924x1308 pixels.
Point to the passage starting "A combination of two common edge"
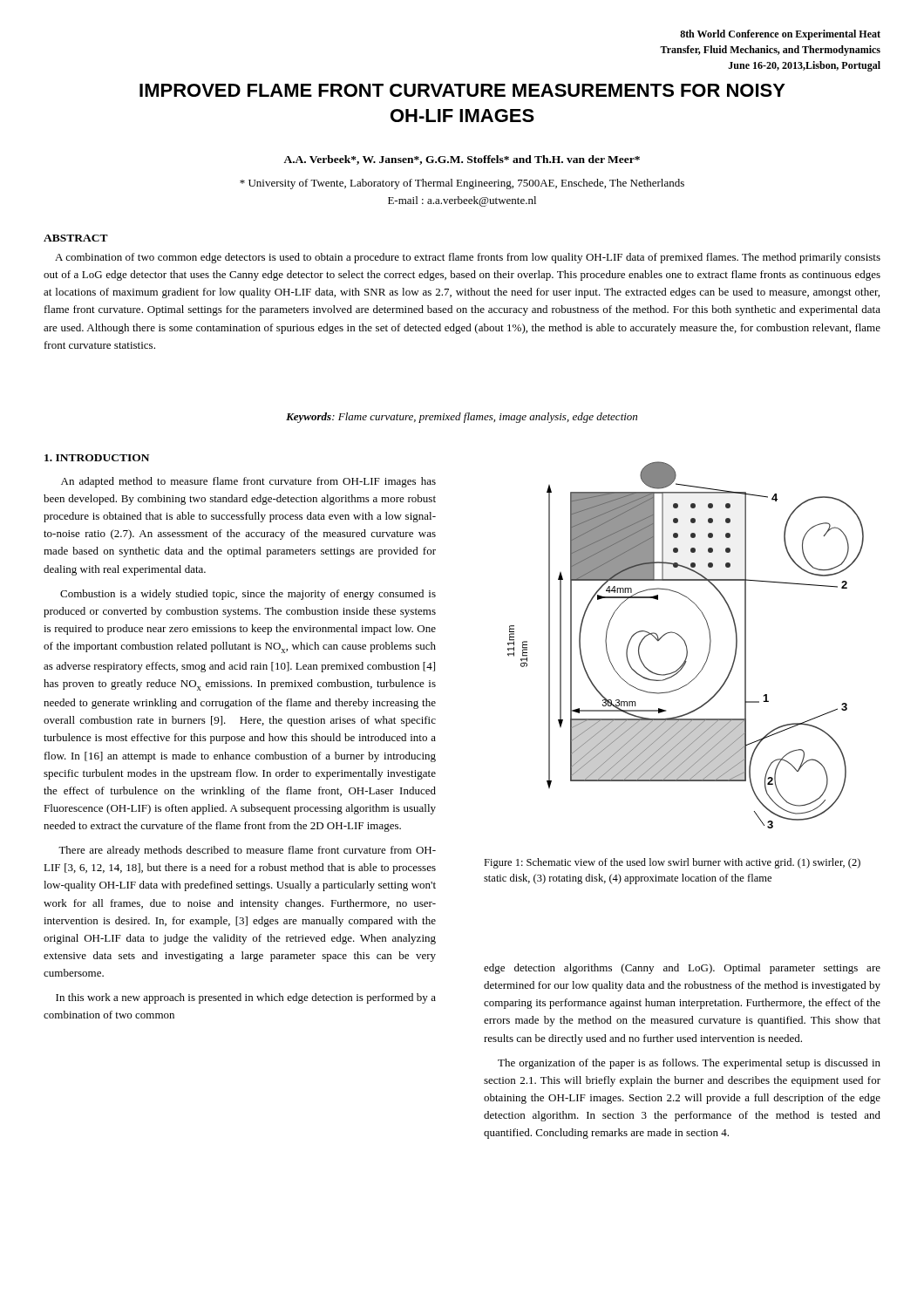[x=462, y=301]
